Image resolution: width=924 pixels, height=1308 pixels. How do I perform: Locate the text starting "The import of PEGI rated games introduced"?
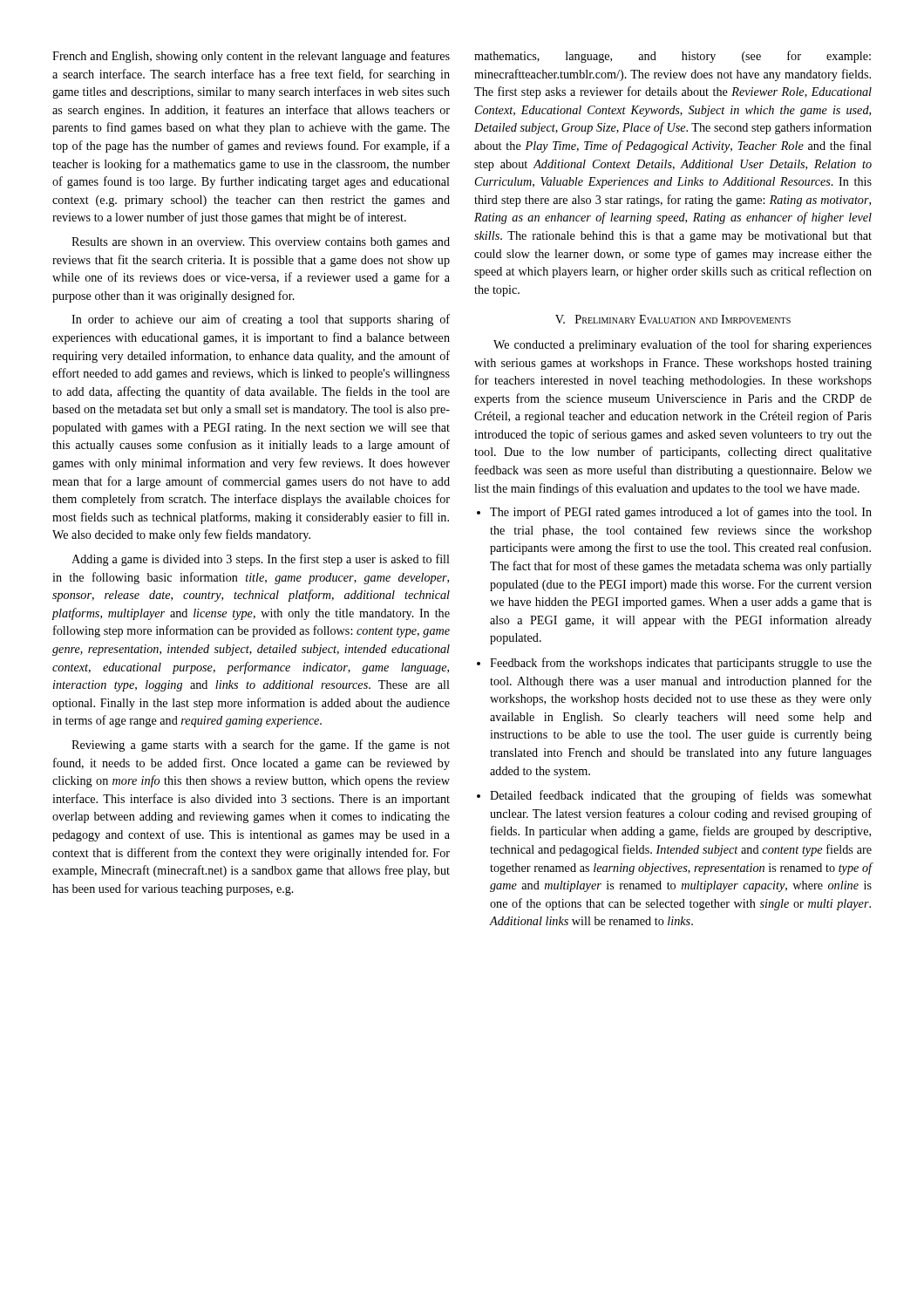[681, 575]
